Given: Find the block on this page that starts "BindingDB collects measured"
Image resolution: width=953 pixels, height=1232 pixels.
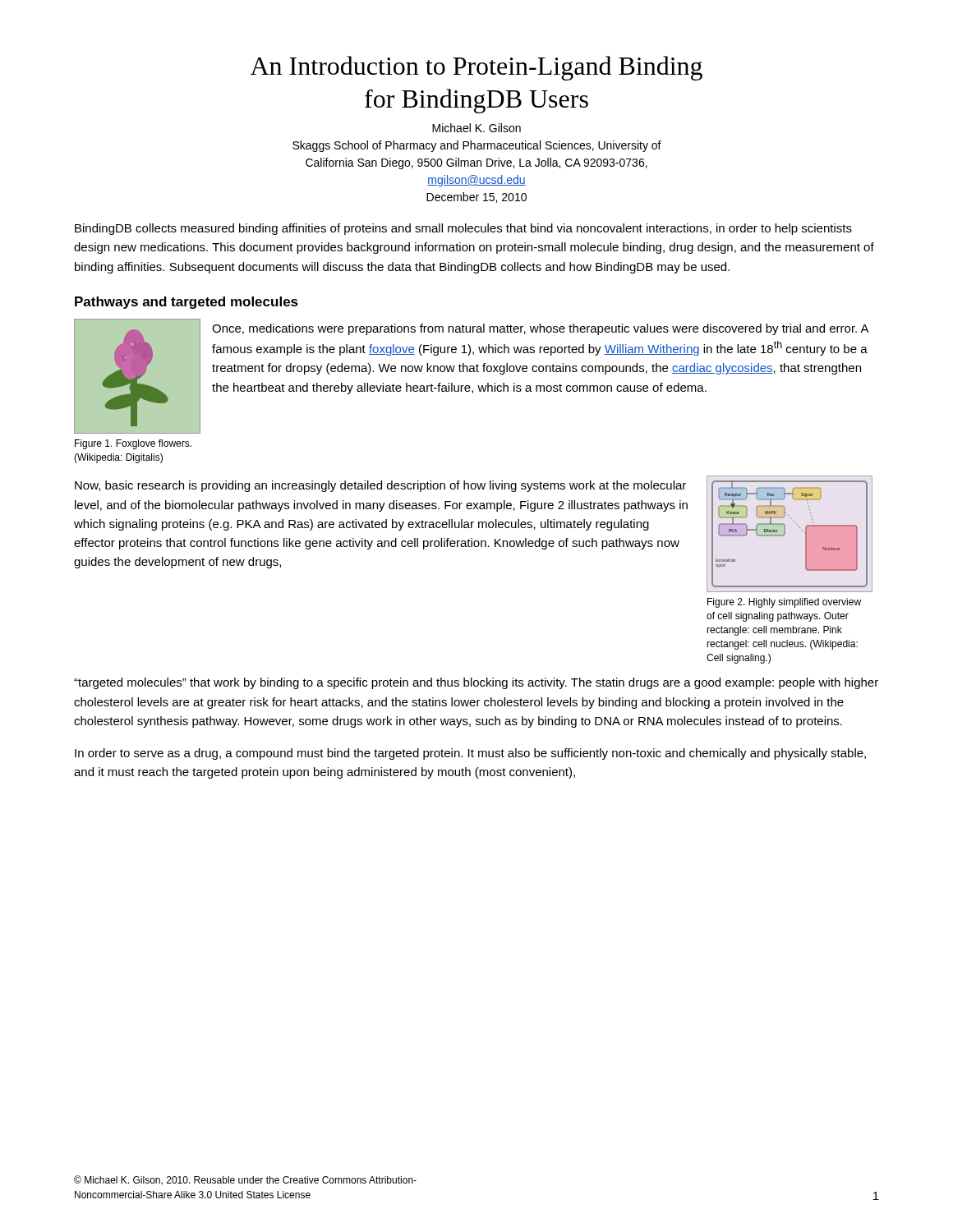Looking at the screenshot, I should coord(474,247).
